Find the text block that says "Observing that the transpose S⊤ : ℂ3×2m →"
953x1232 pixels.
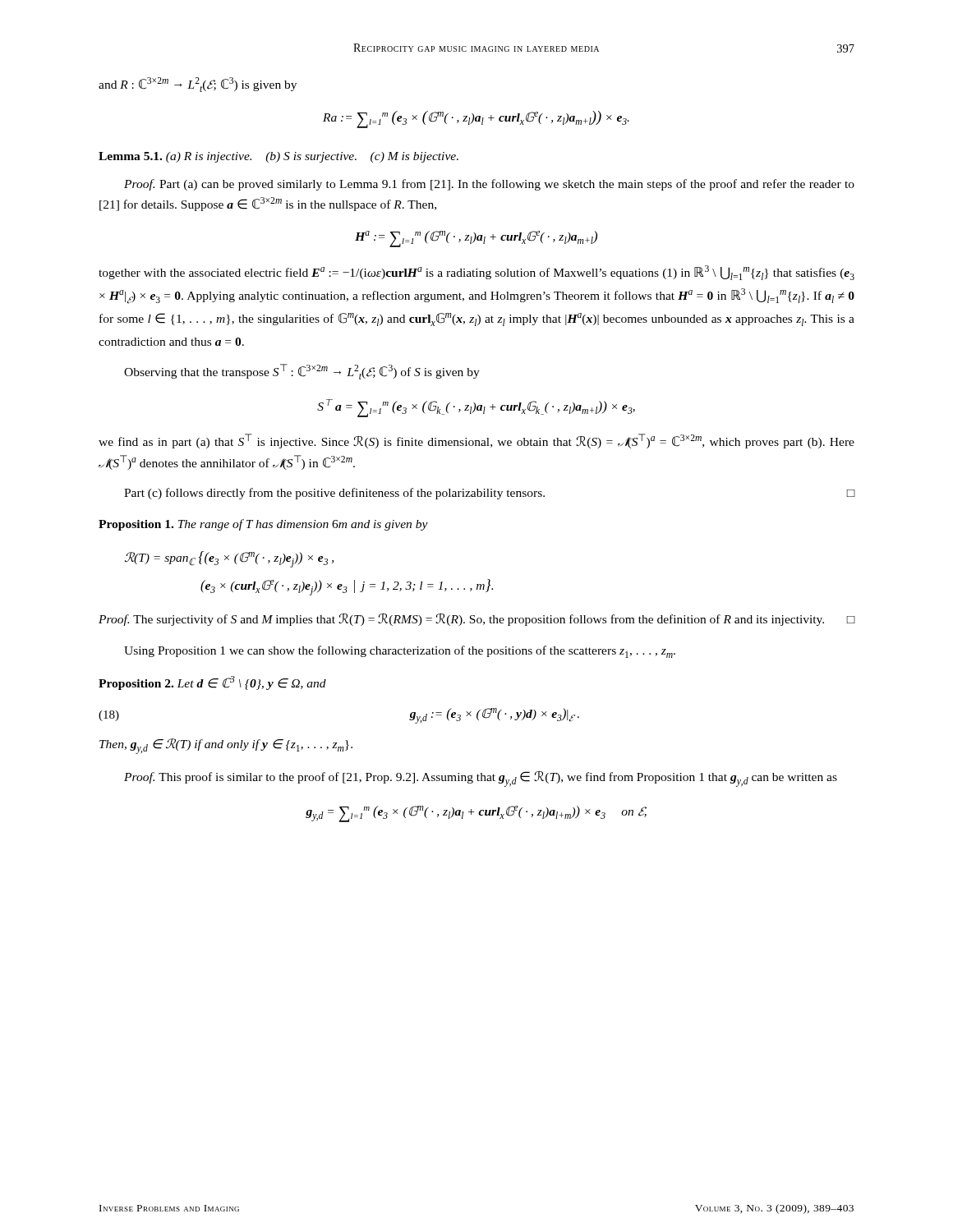[x=302, y=372]
